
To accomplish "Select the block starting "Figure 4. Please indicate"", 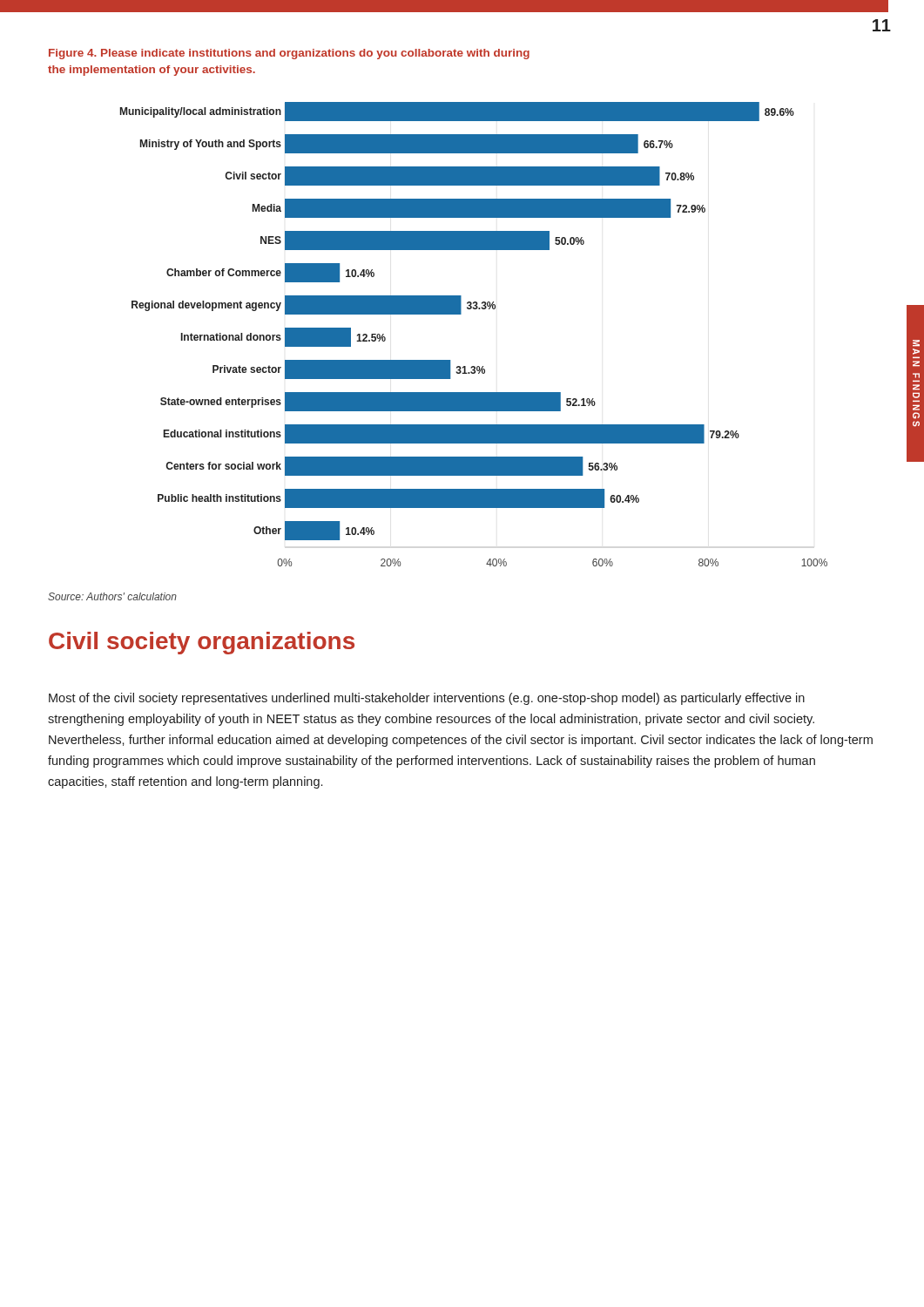I will [344, 62].
